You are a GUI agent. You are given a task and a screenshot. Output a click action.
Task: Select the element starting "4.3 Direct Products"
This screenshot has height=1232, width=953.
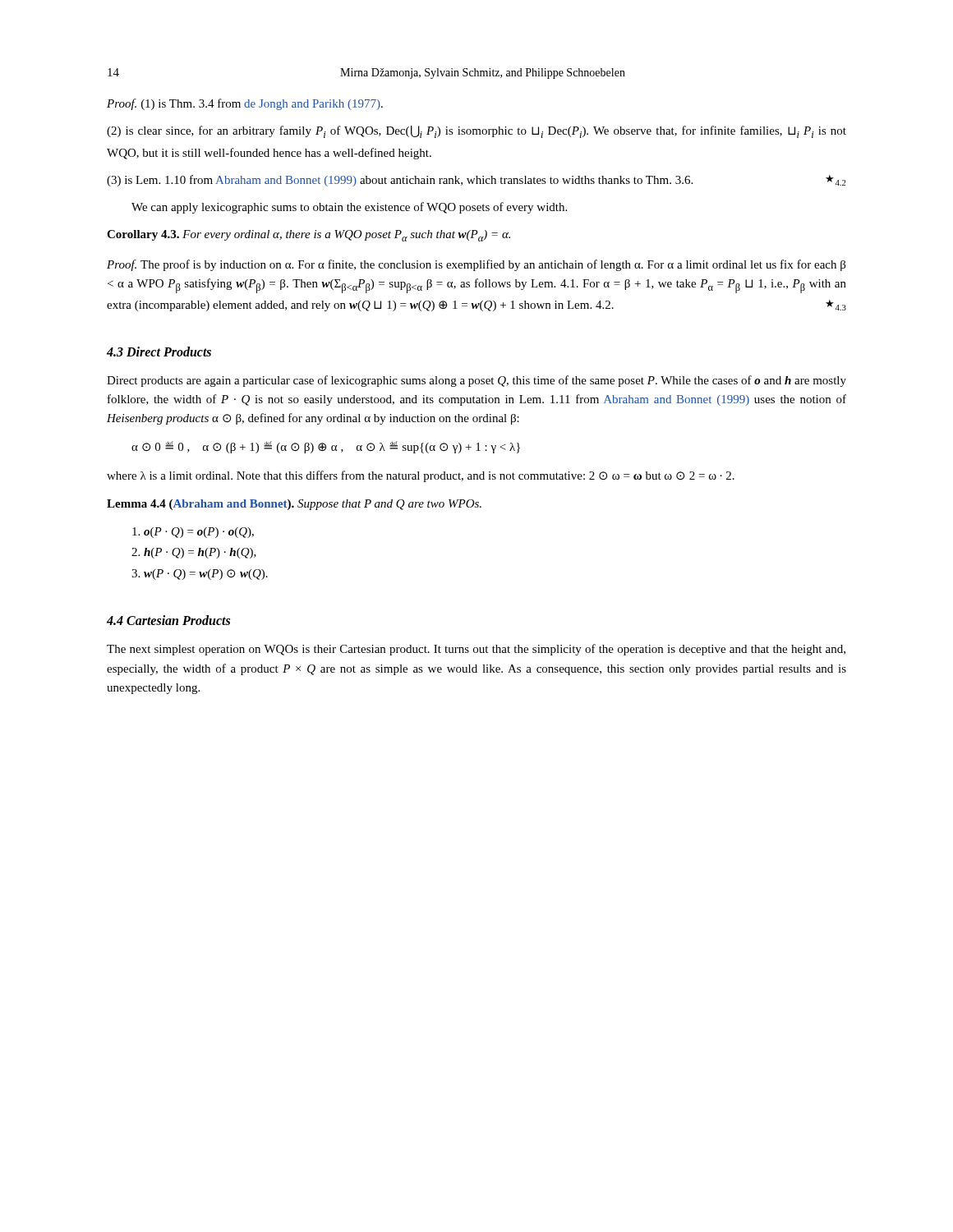(x=159, y=352)
